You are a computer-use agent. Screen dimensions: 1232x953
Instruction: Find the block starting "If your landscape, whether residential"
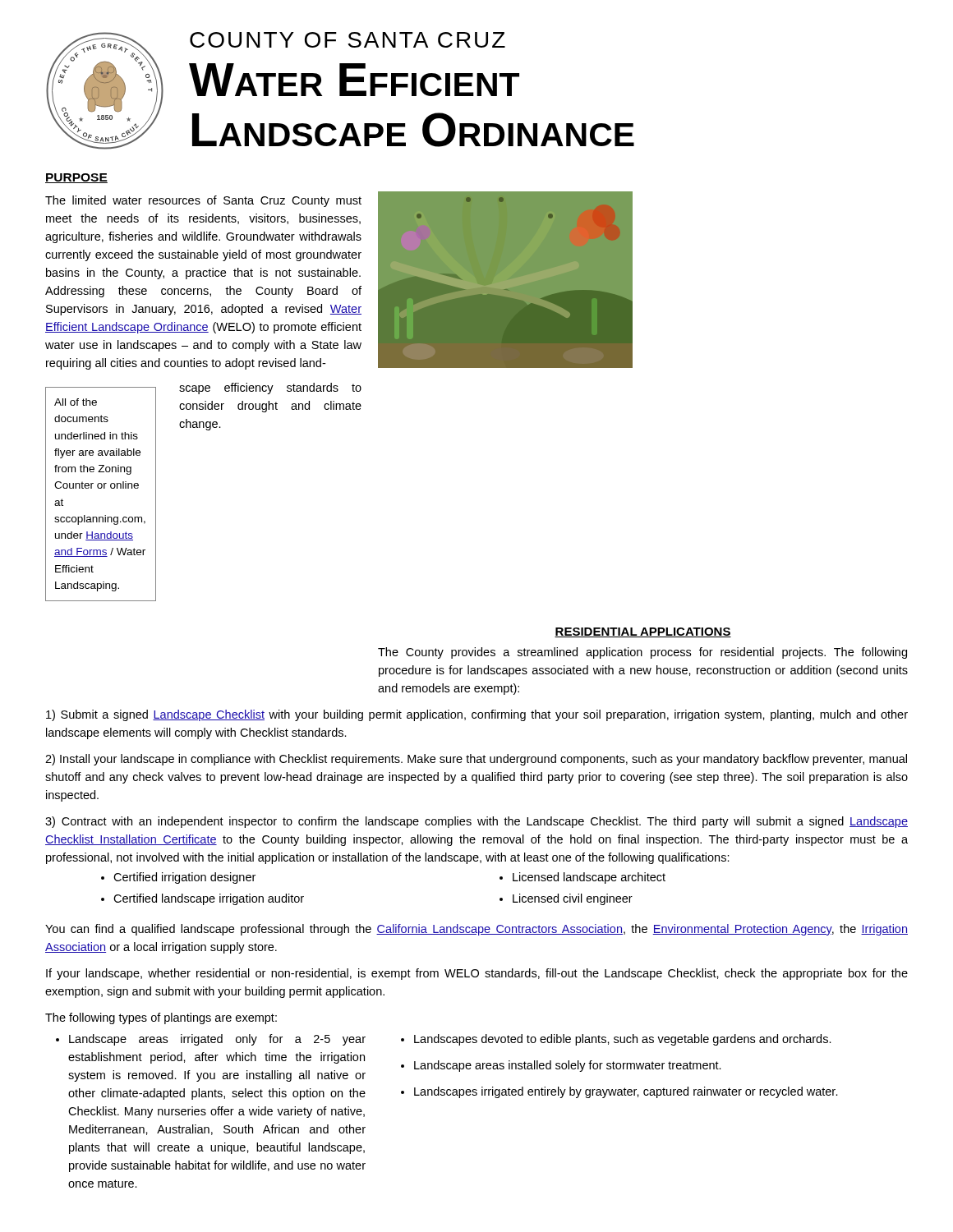pyautogui.click(x=476, y=982)
